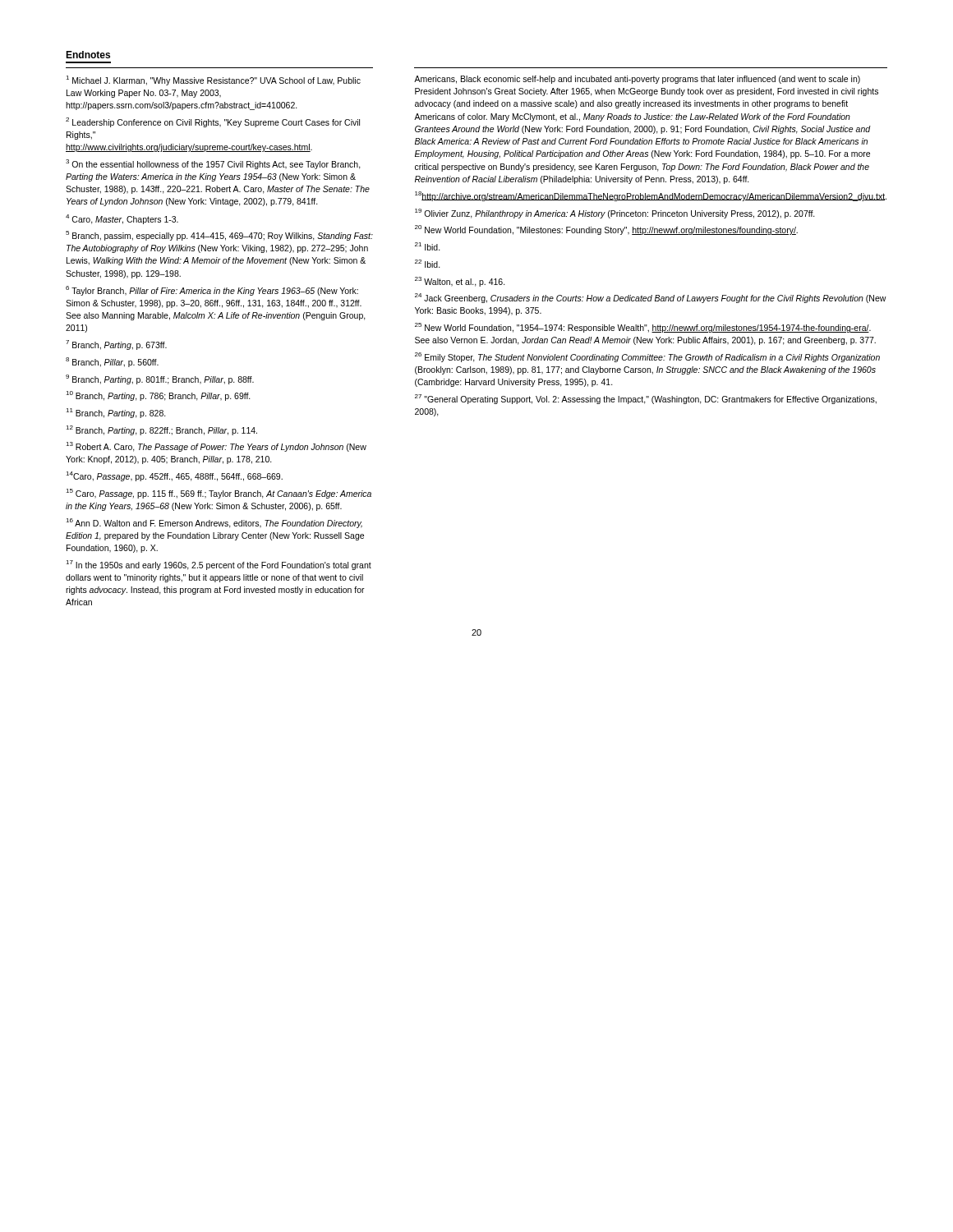953x1232 pixels.
Task: Click on the passage starting "11 Branch, Parting,"
Action: pos(116,412)
